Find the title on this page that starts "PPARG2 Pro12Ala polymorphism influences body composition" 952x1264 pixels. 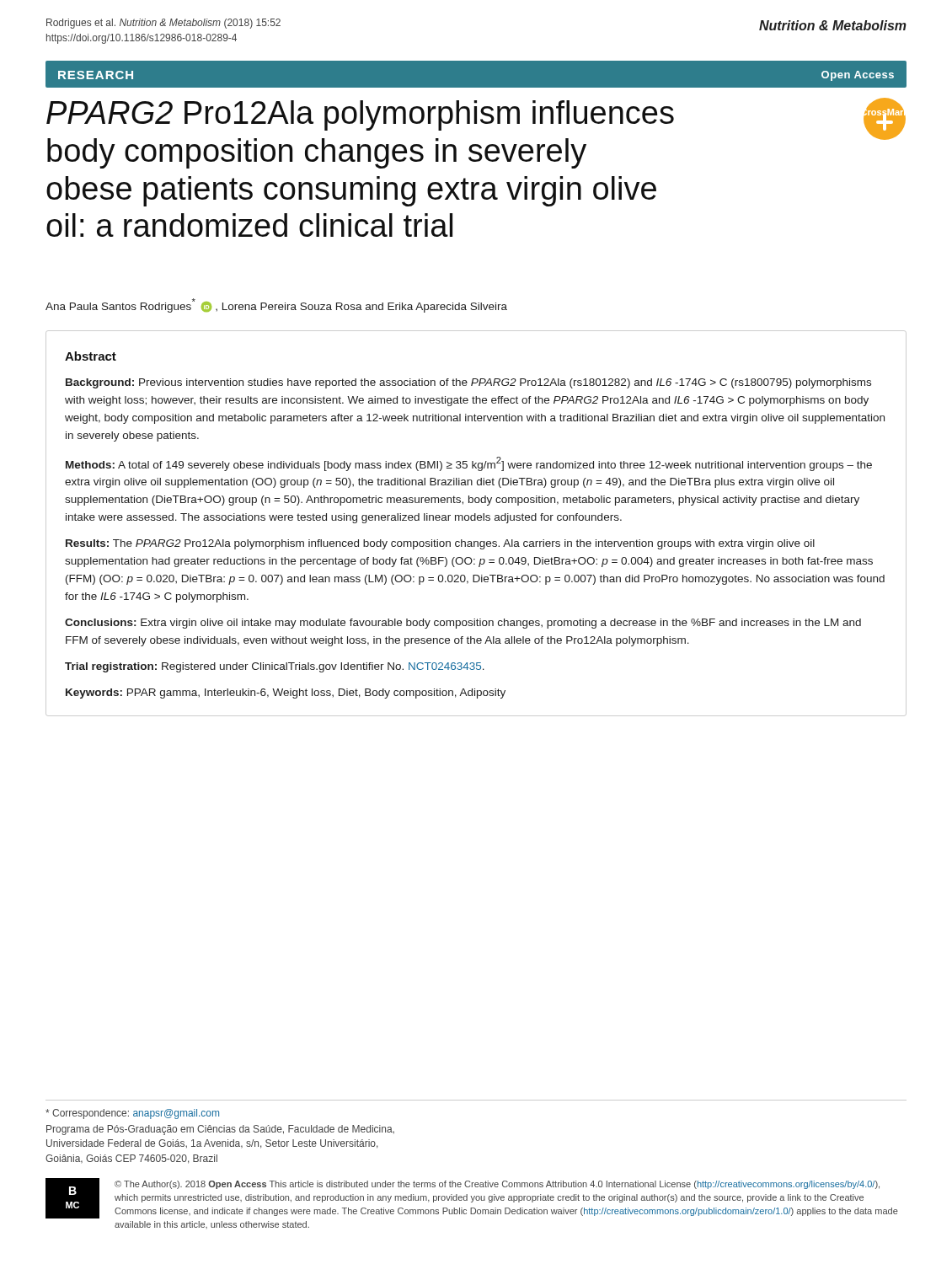pos(444,170)
